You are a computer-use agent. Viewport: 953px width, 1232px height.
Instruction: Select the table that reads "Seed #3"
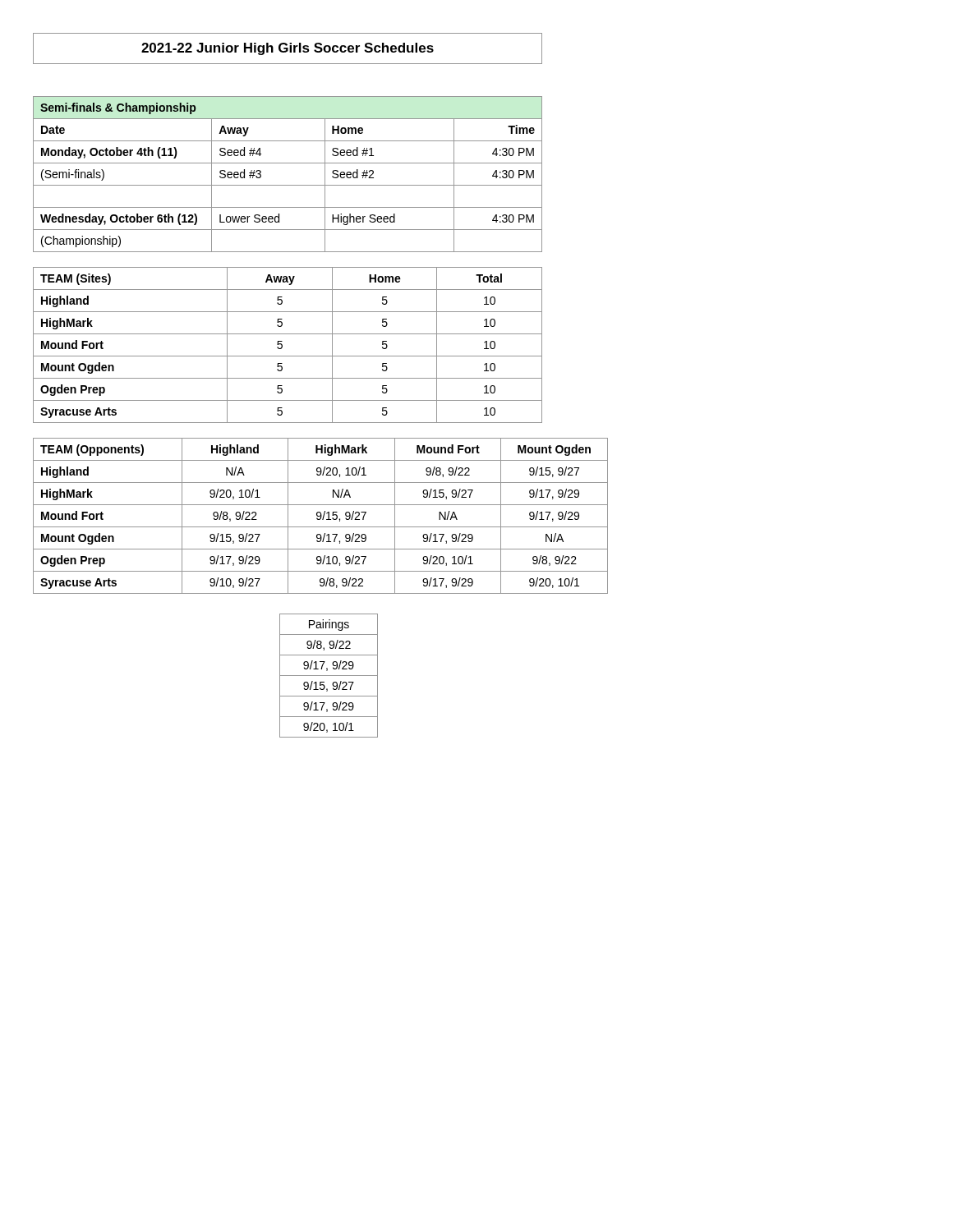[x=476, y=174]
